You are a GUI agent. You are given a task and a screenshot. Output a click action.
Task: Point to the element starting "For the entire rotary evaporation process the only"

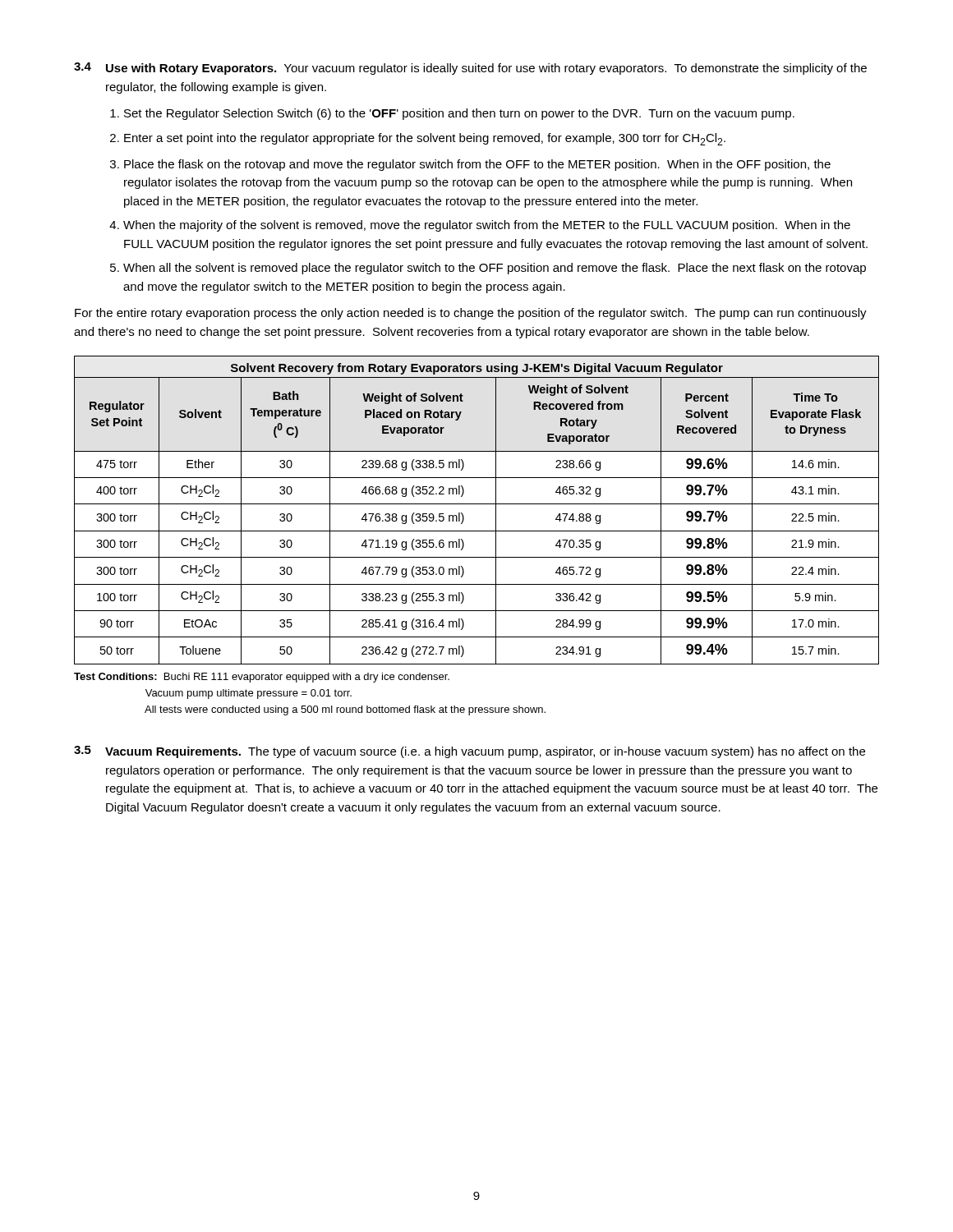pyautogui.click(x=470, y=322)
